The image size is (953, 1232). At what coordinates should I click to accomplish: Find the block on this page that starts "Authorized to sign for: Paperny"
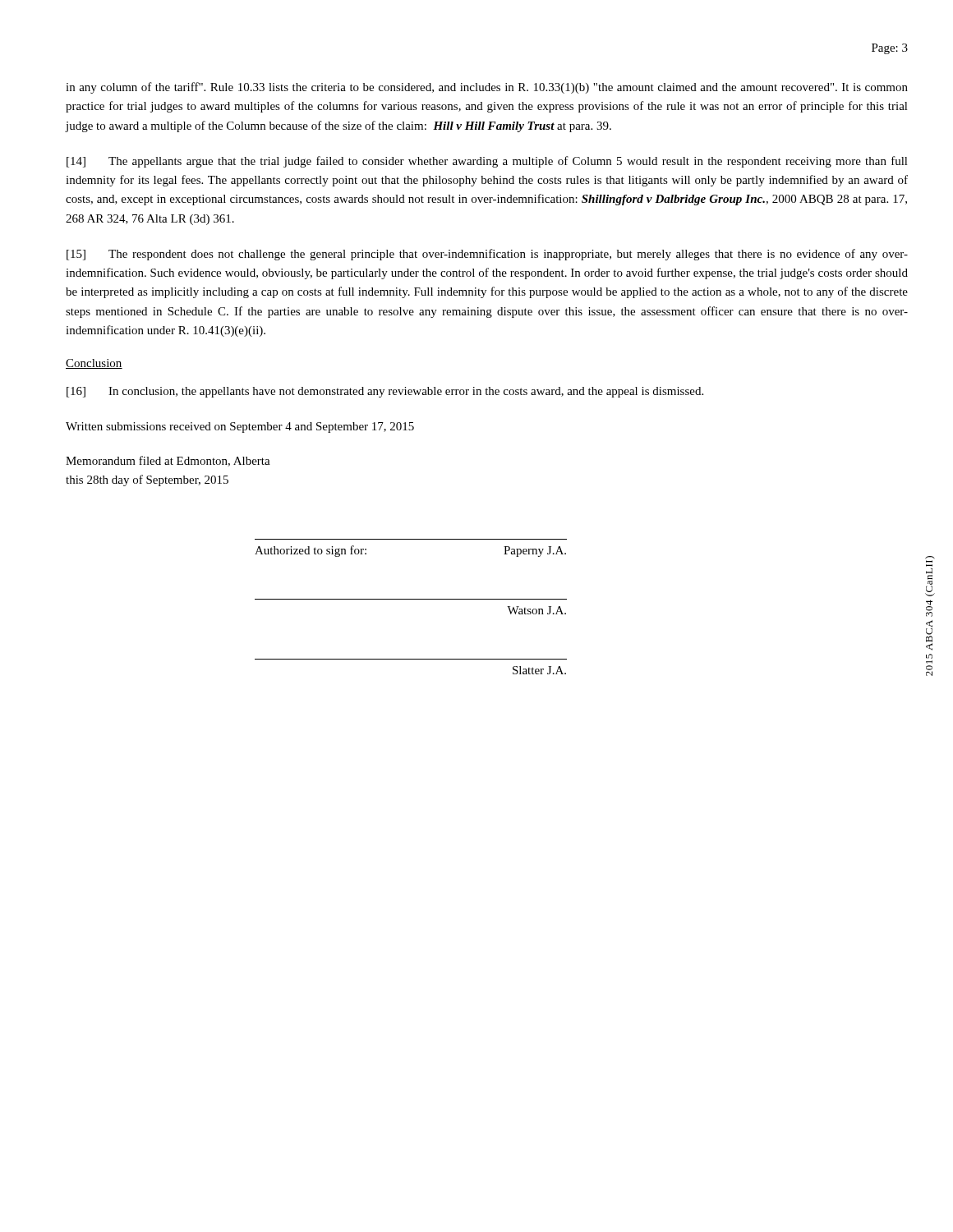coord(411,548)
